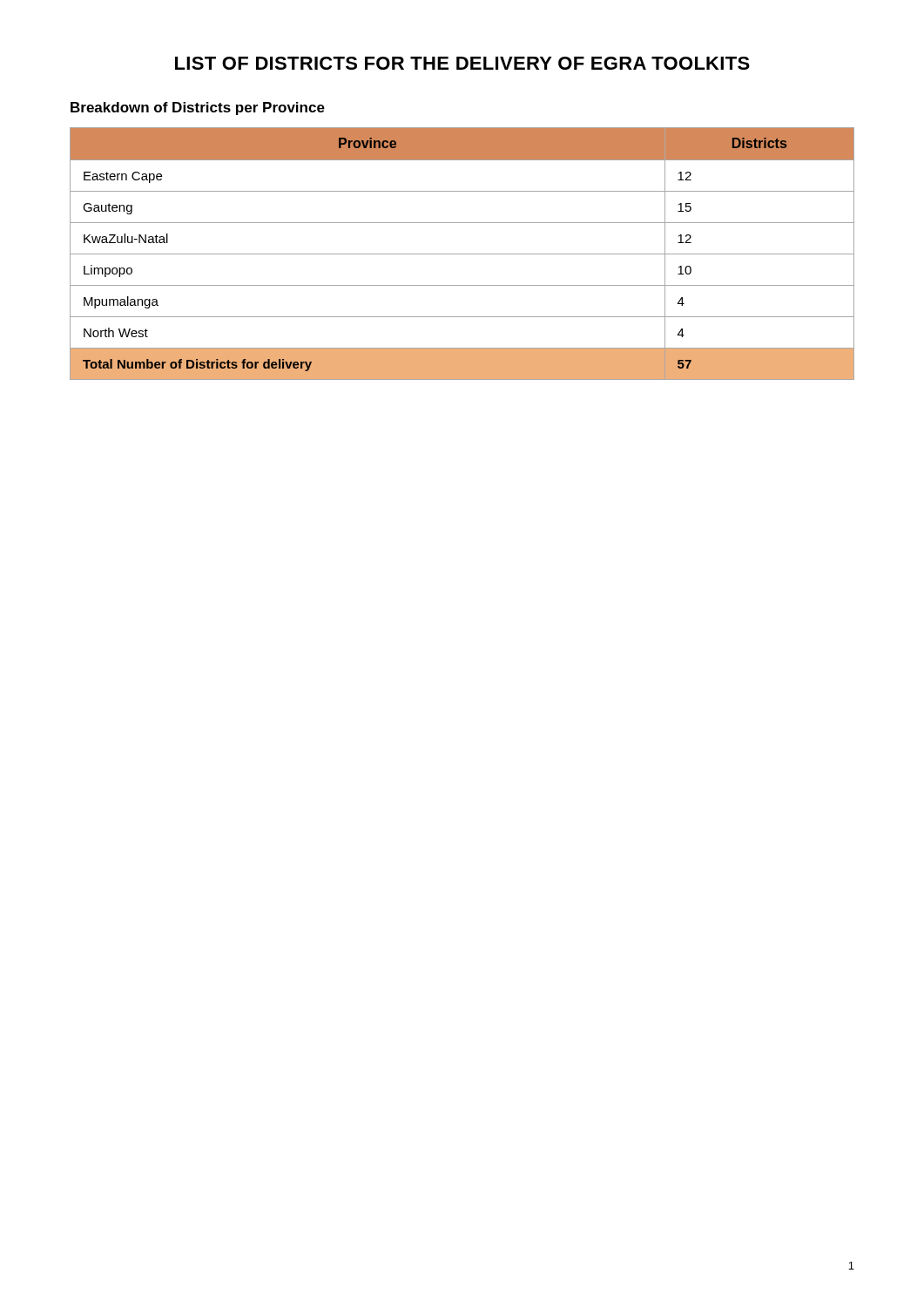Click the table
The width and height of the screenshot is (924, 1307).
462,254
